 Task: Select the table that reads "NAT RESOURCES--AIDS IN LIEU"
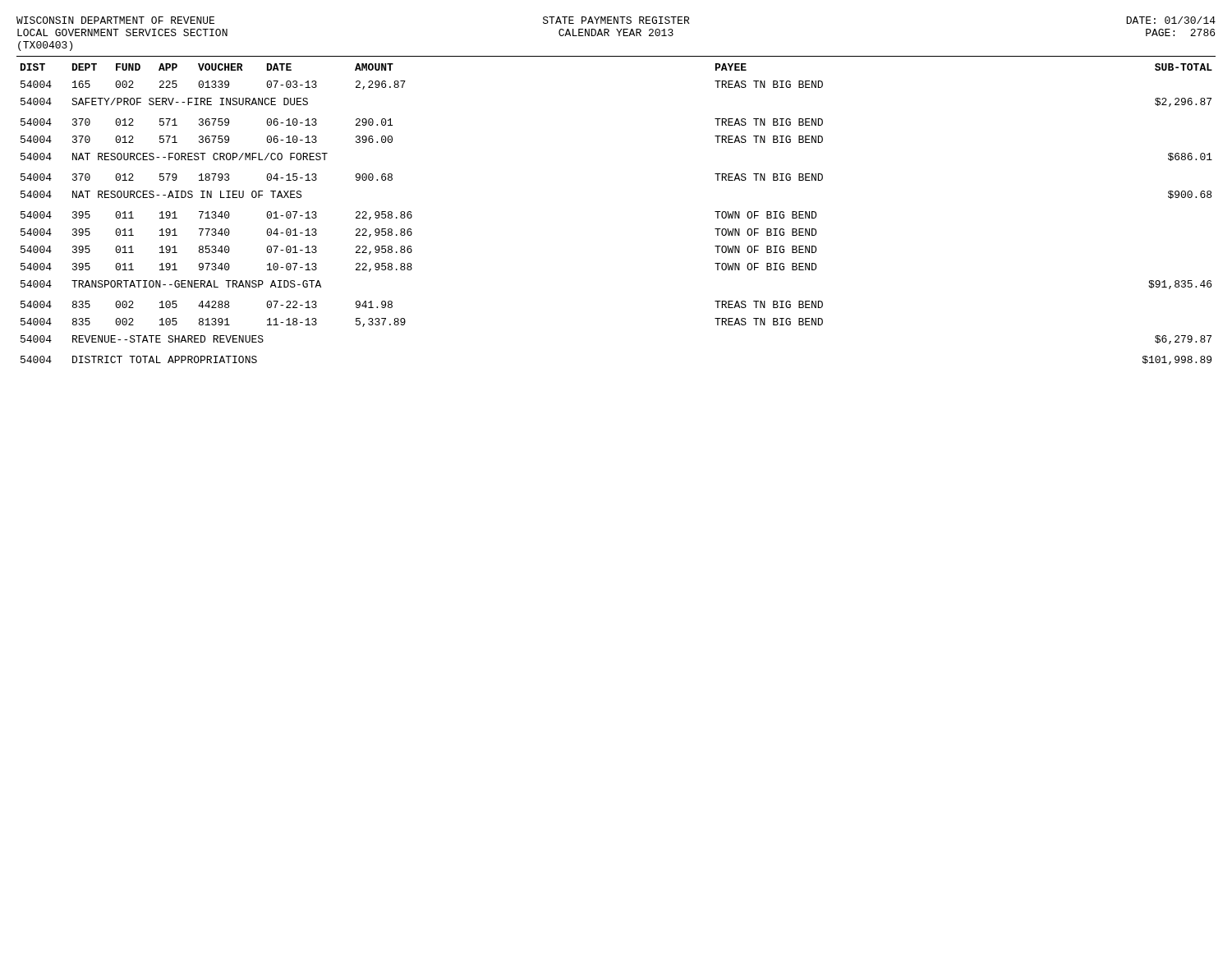click(x=616, y=214)
